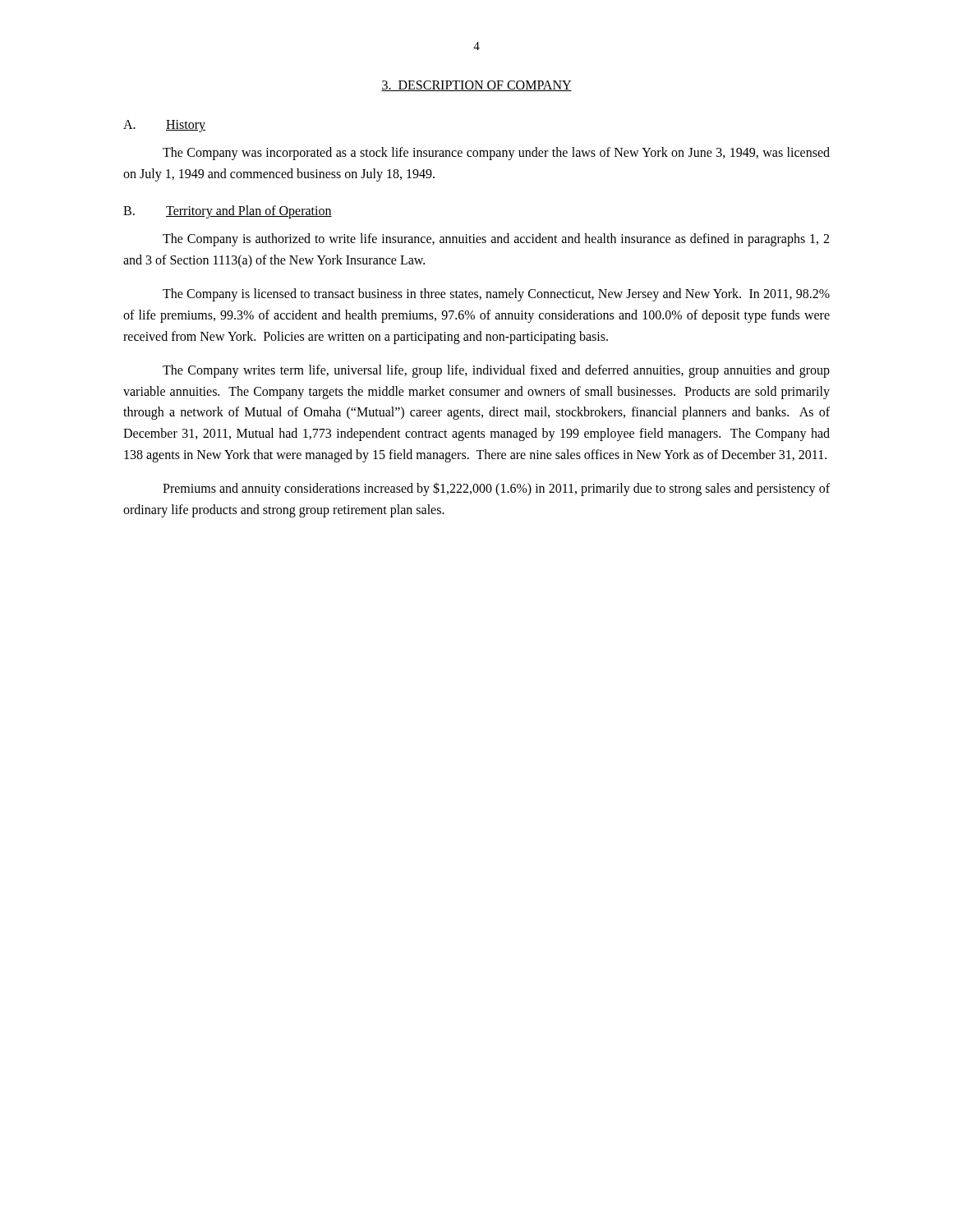Find the text block with the text "Premiums and annuity considerations increased by $1,222,000 (1.6%)"
The width and height of the screenshot is (953, 1232).
point(476,499)
